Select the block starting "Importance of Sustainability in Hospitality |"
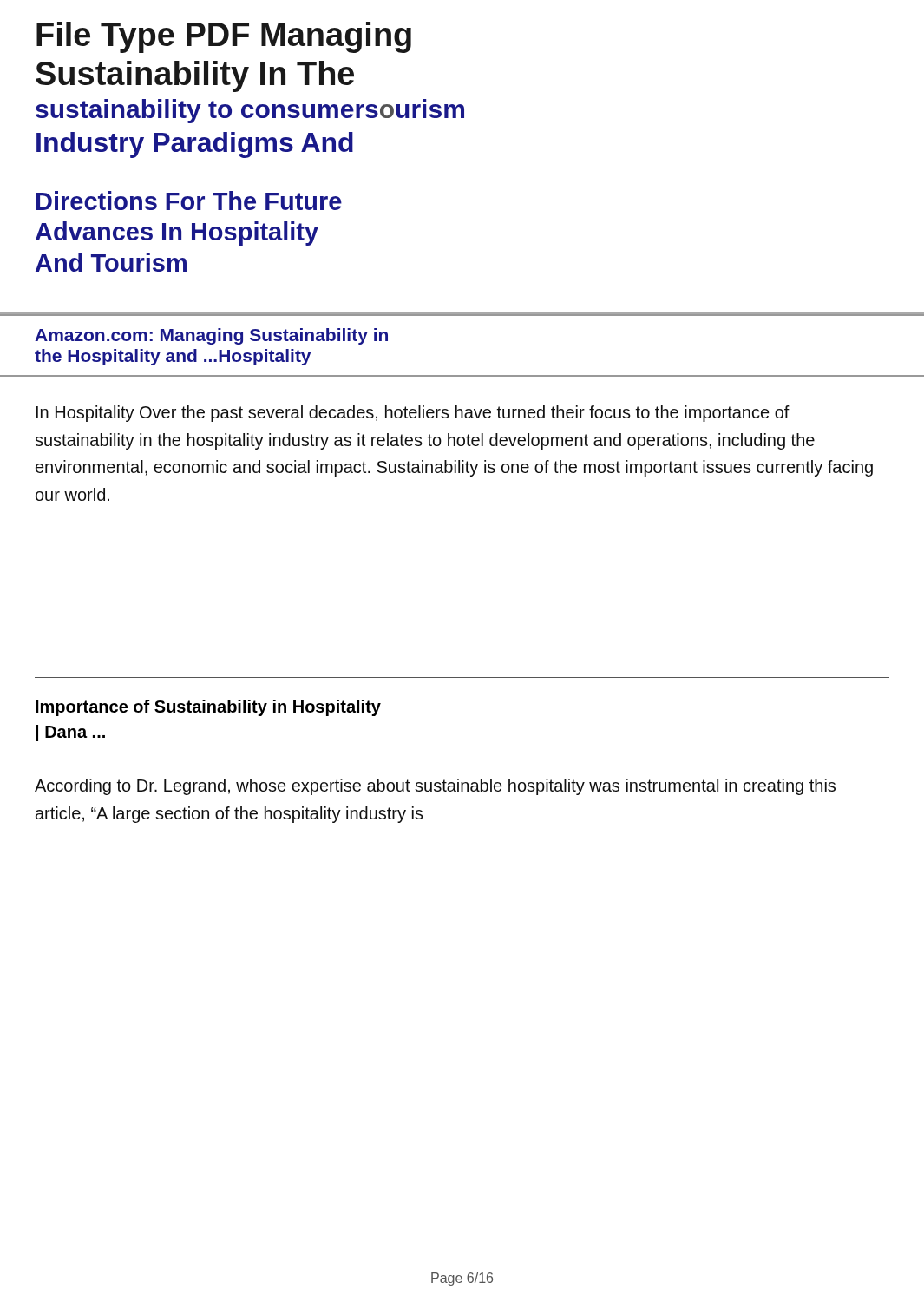 tap(208, 708)
